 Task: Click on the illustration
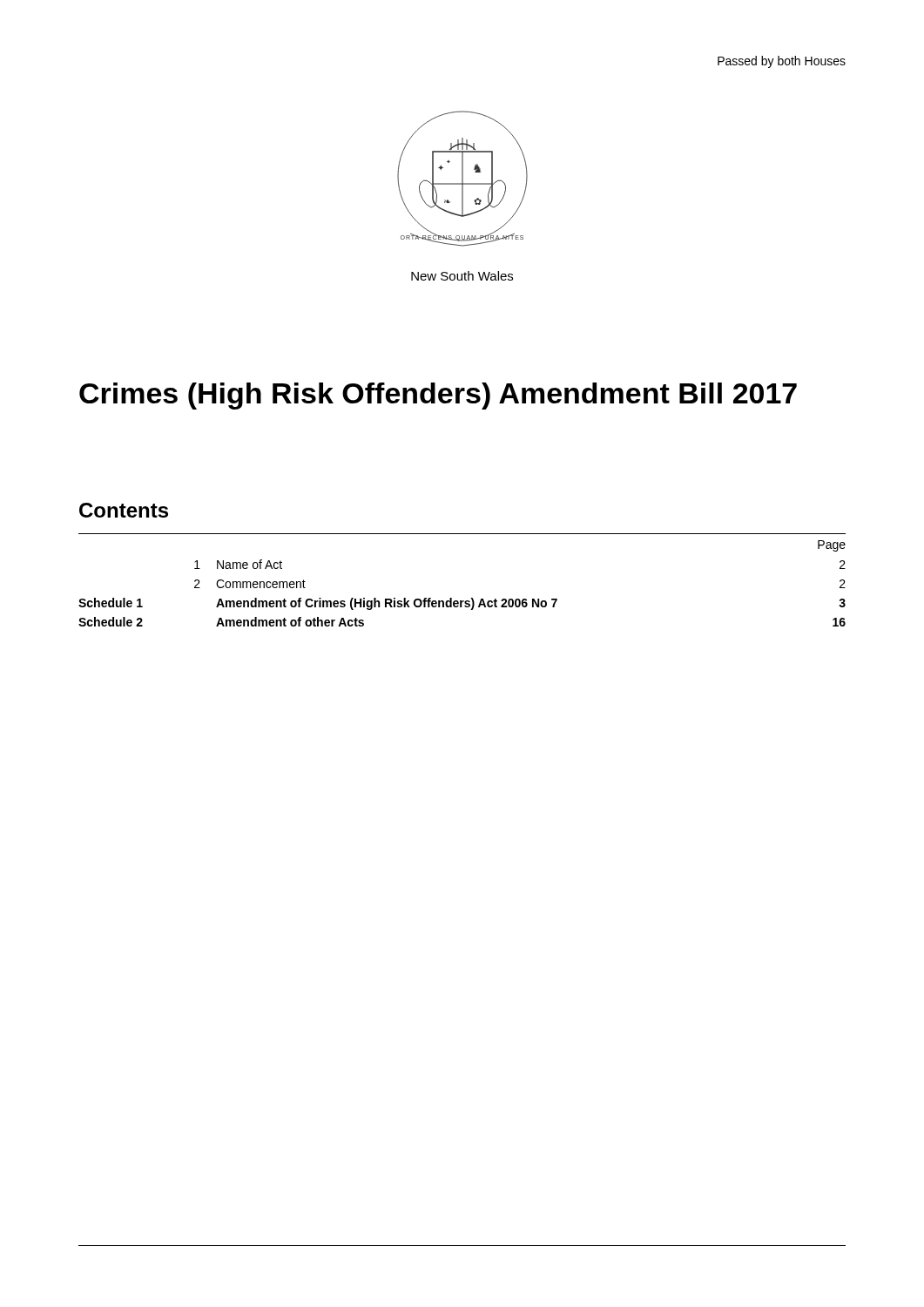[462, 179]
